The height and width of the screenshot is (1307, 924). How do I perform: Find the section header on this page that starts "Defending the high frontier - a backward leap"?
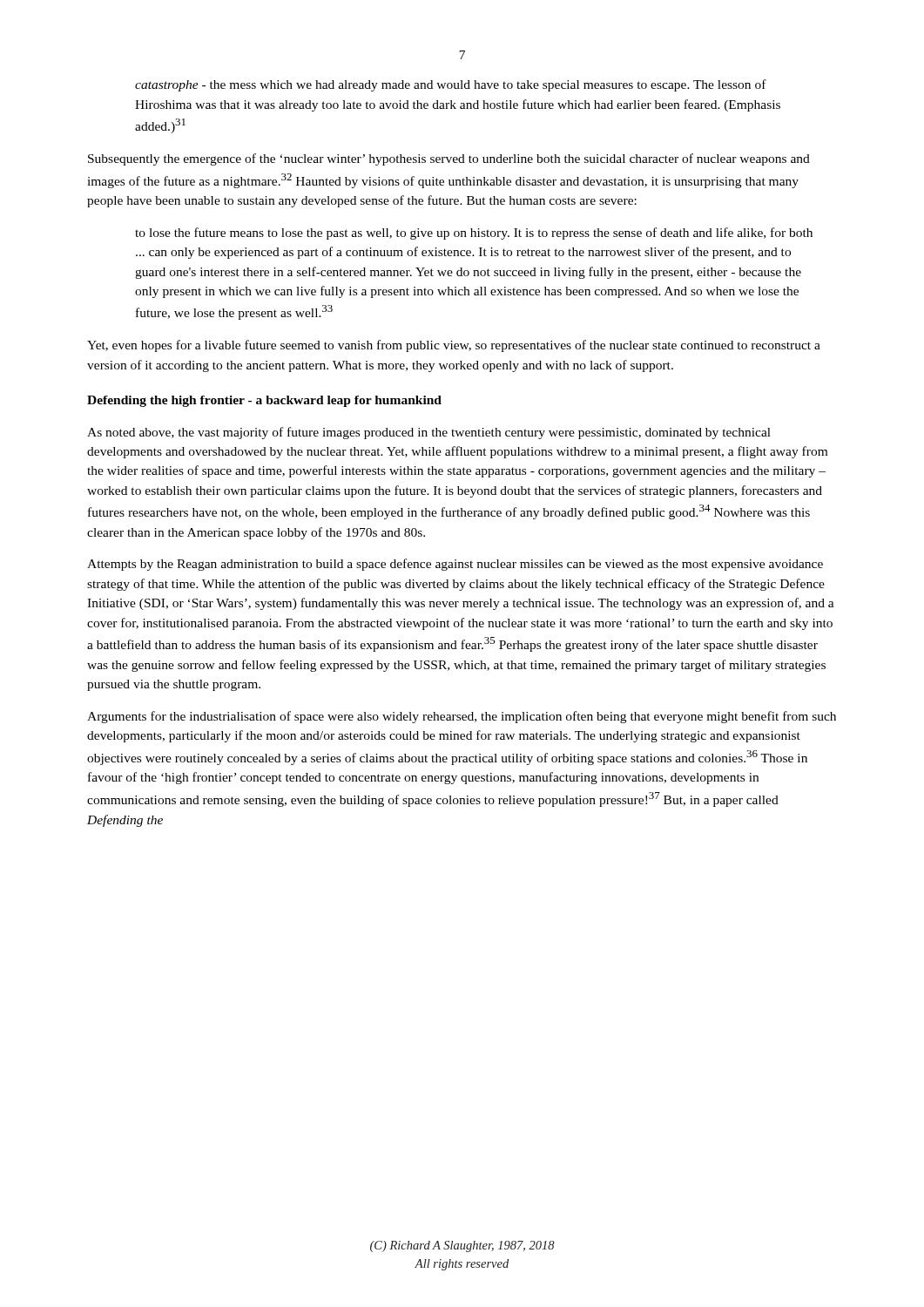click(x=264, y=400)
